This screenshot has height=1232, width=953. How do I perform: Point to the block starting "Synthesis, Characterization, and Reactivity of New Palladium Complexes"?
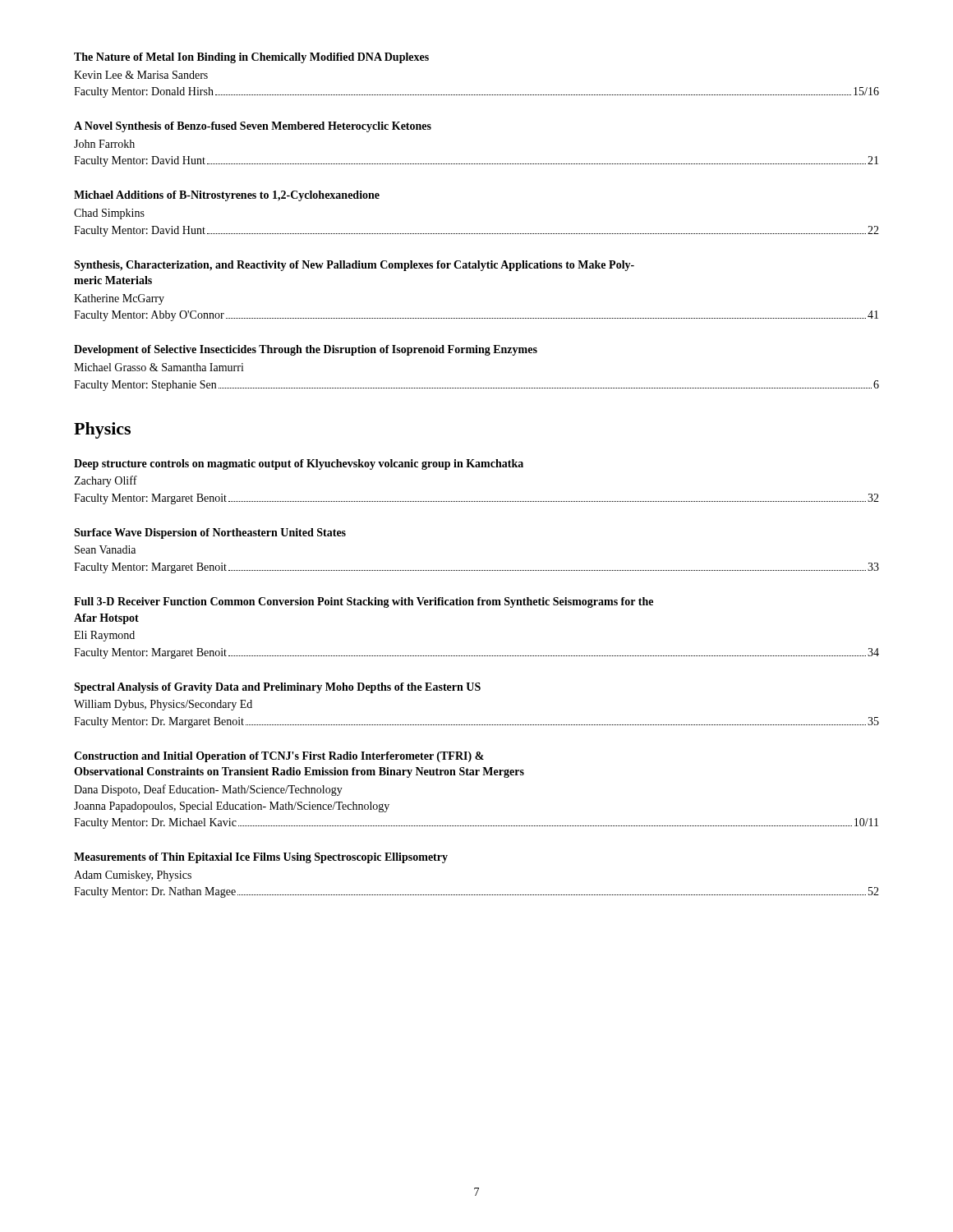coord(354,266)
